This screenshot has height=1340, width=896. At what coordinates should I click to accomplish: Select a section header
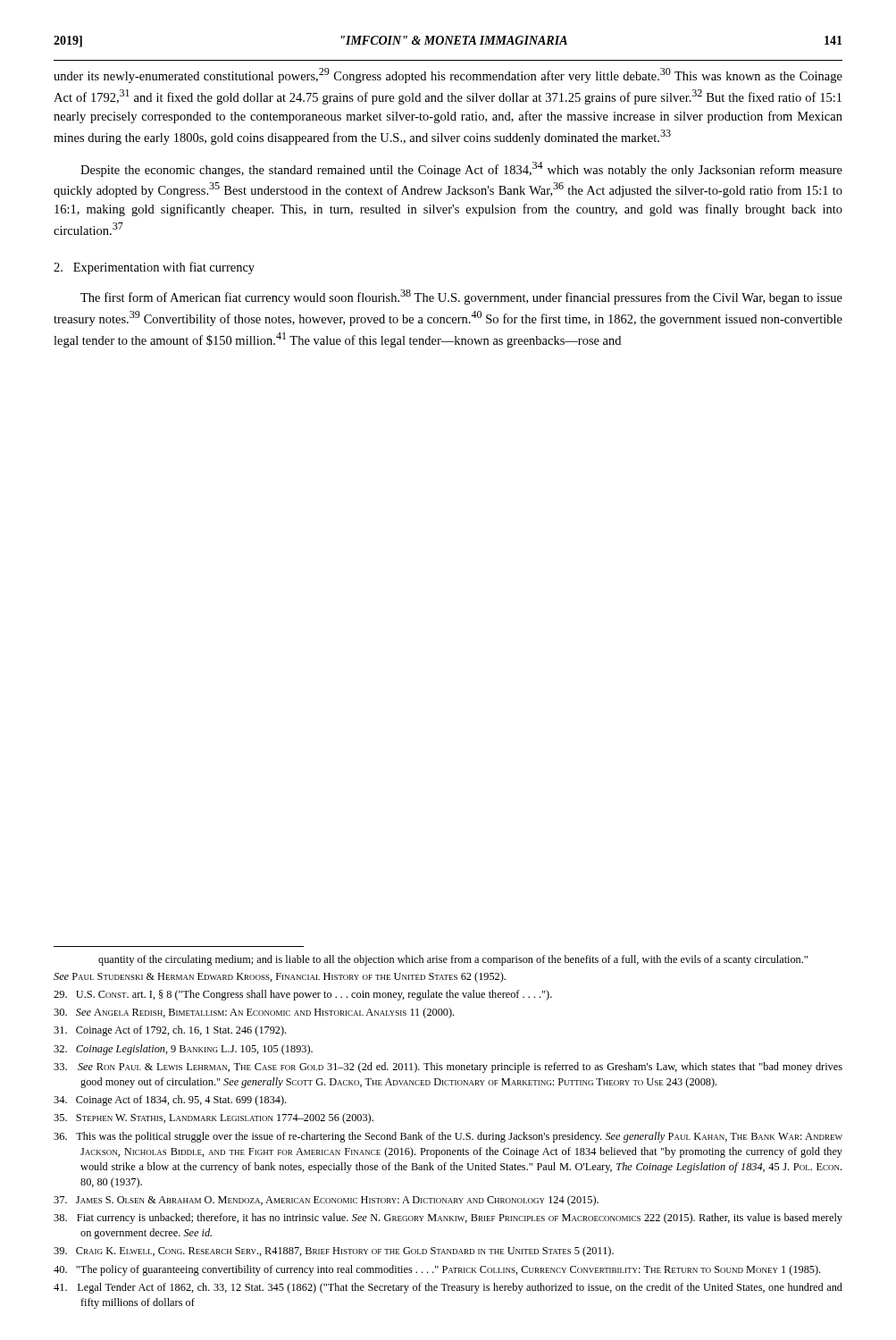click(x=154, y=267)
